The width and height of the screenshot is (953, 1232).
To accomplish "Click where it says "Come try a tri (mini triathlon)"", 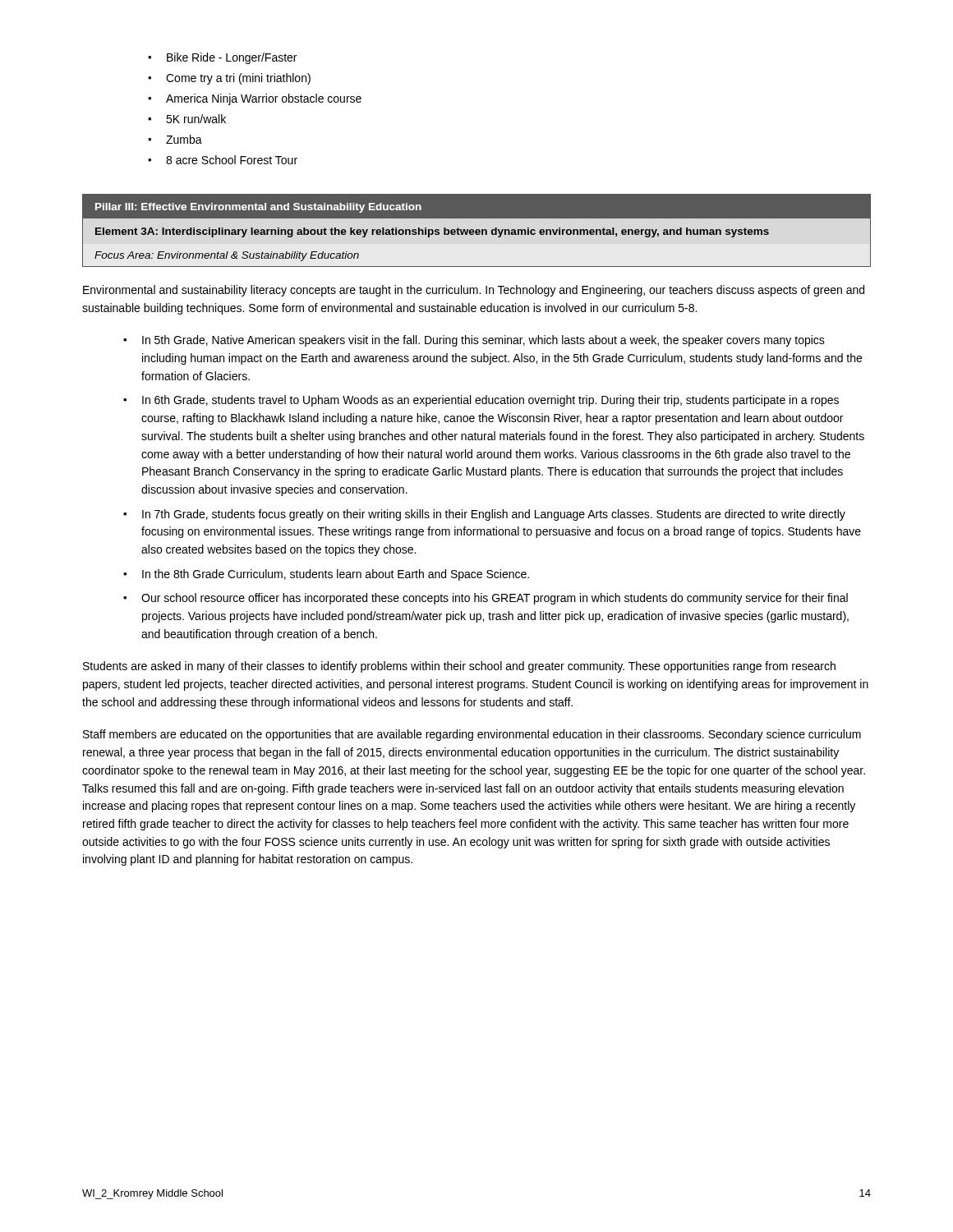I will [229, 79].
